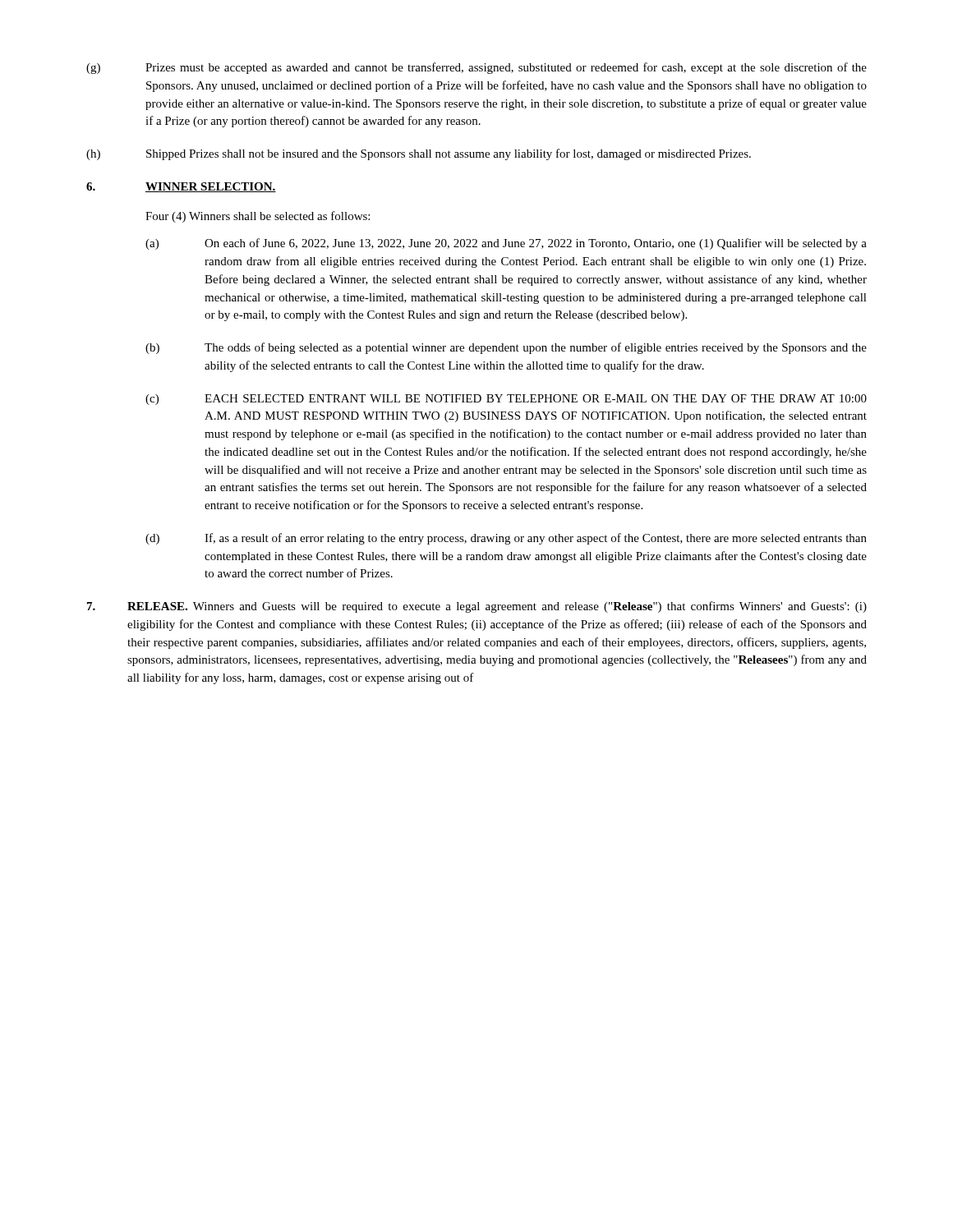The width and height of the screenshot is (953, 1232).
Task: Find the block on this page that starts "(g) Prizes must be accepted as"
Action: (476, 95)
